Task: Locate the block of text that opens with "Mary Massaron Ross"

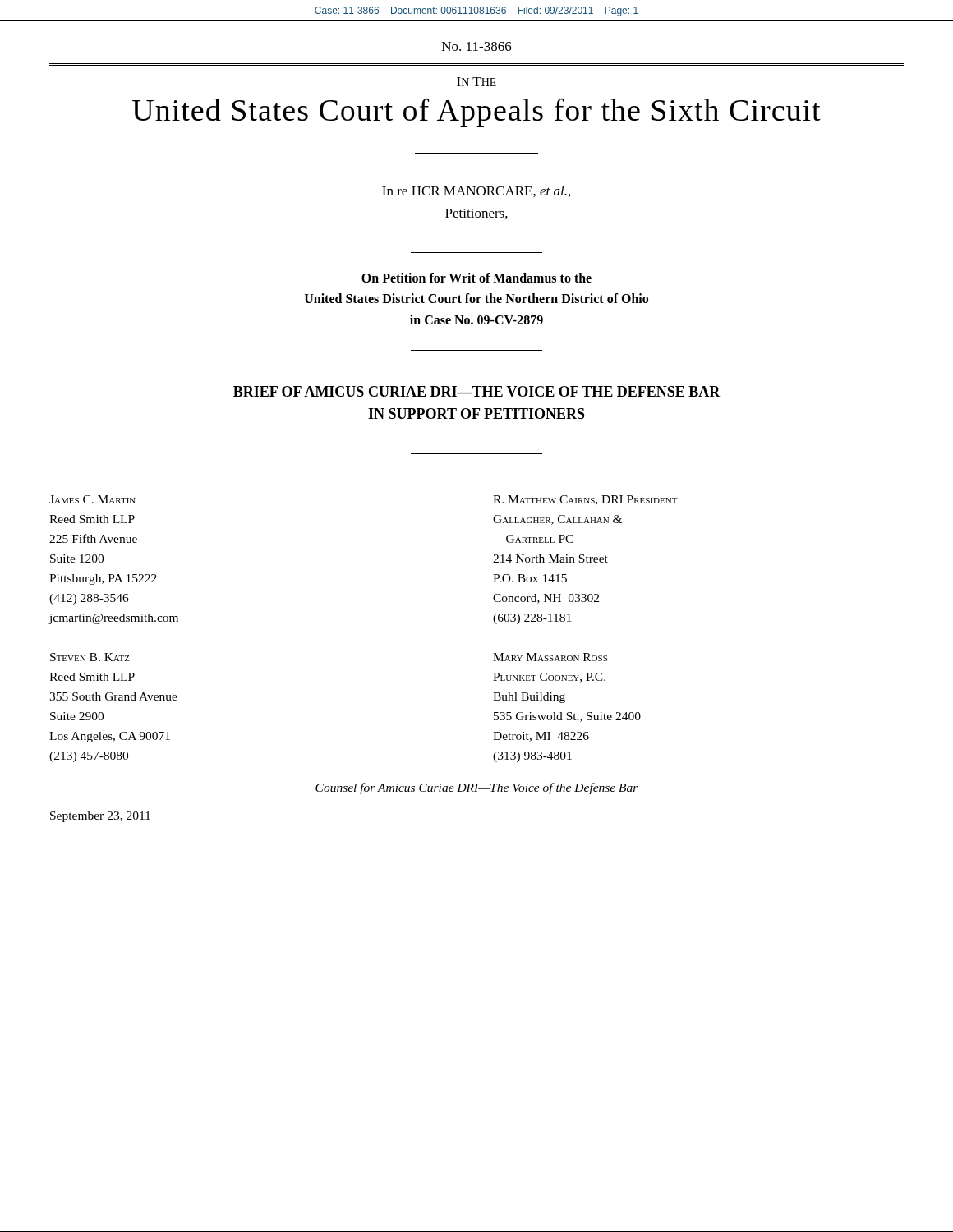Action: [x=567, y=706]
